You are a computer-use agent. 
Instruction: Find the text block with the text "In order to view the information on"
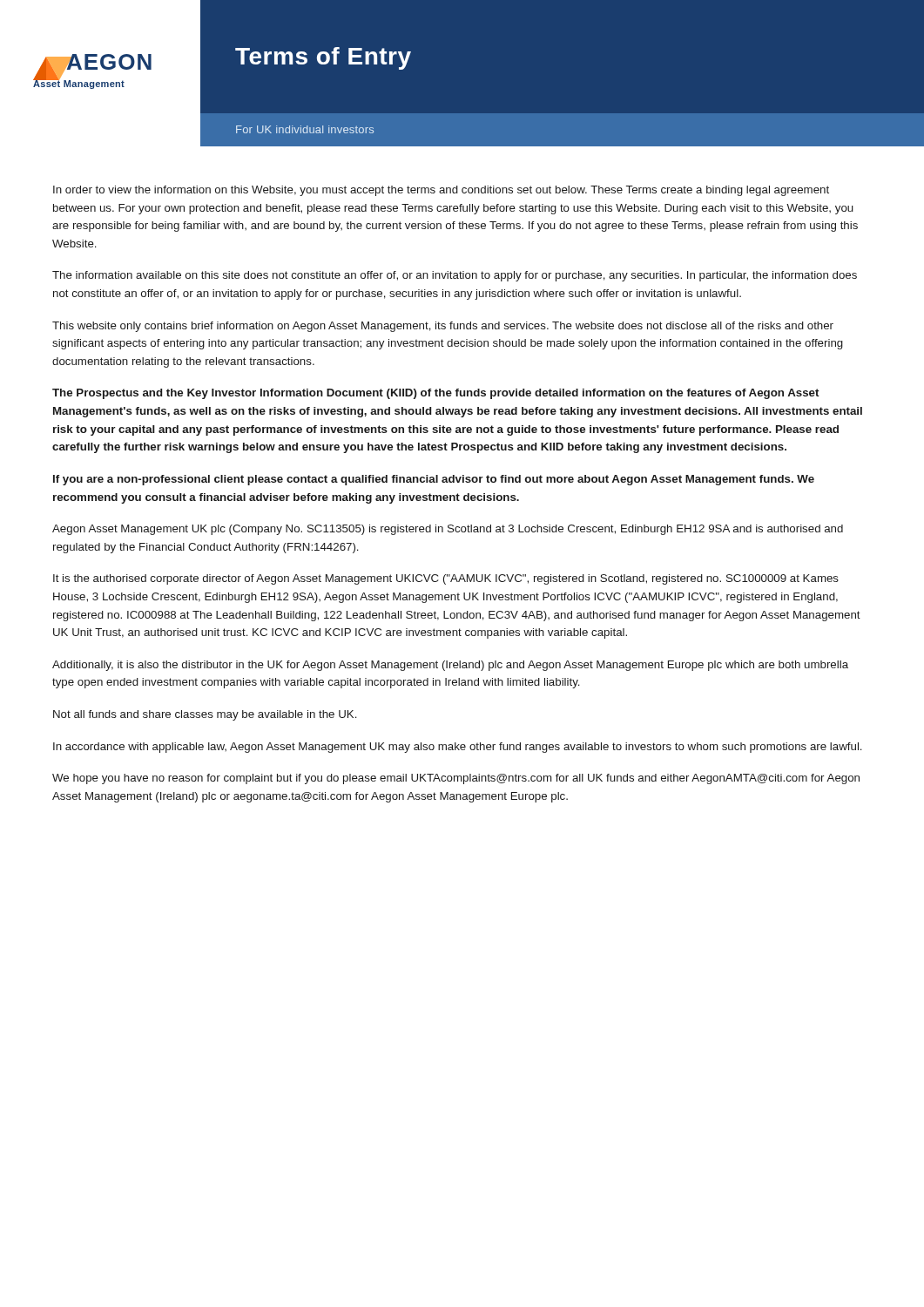coord(462,217)
